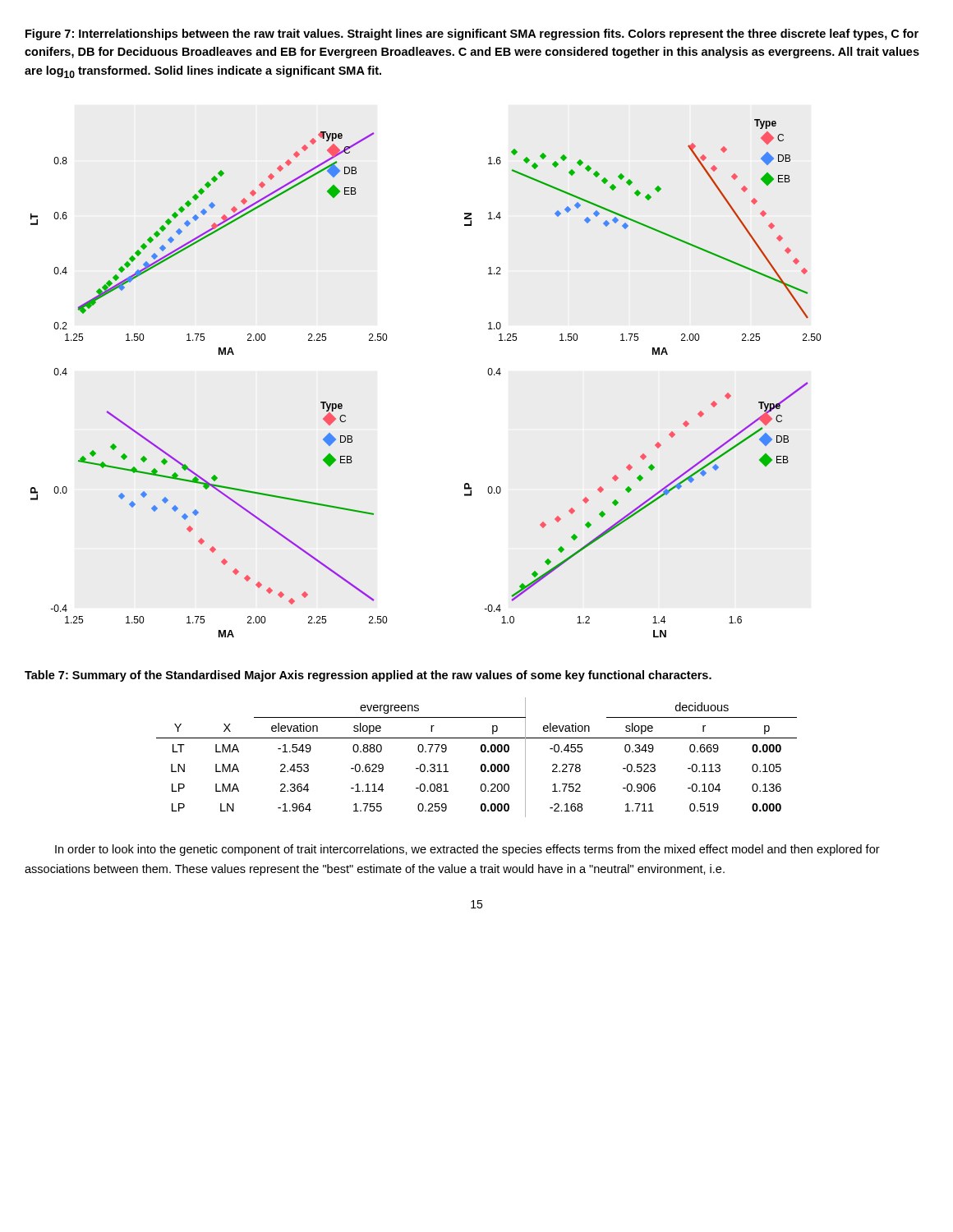
Task: Locate the block of text that opens with "In order to look into the"
Action: click(x=452, y=859)
